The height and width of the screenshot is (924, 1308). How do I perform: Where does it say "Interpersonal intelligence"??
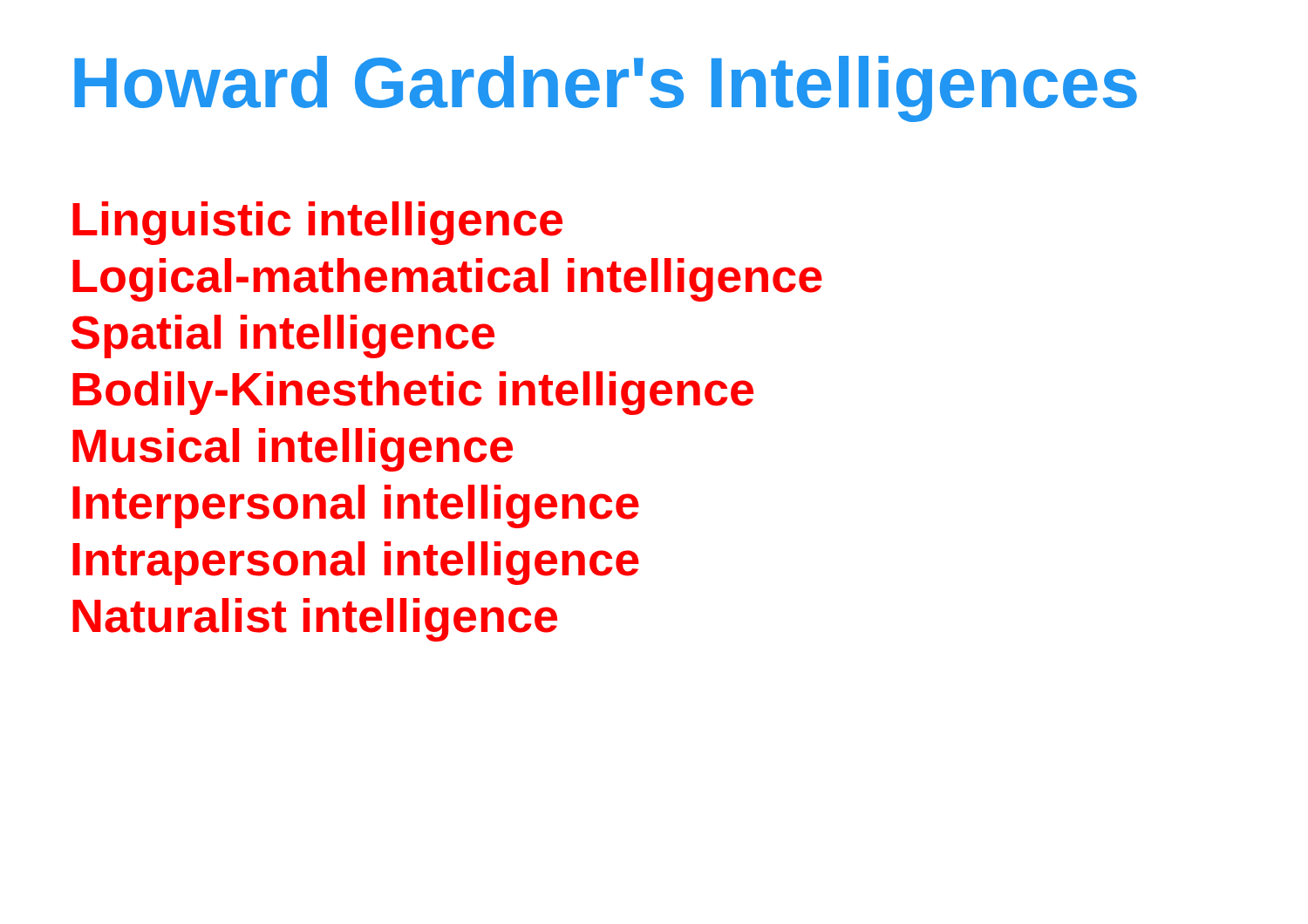click(355, 503)
